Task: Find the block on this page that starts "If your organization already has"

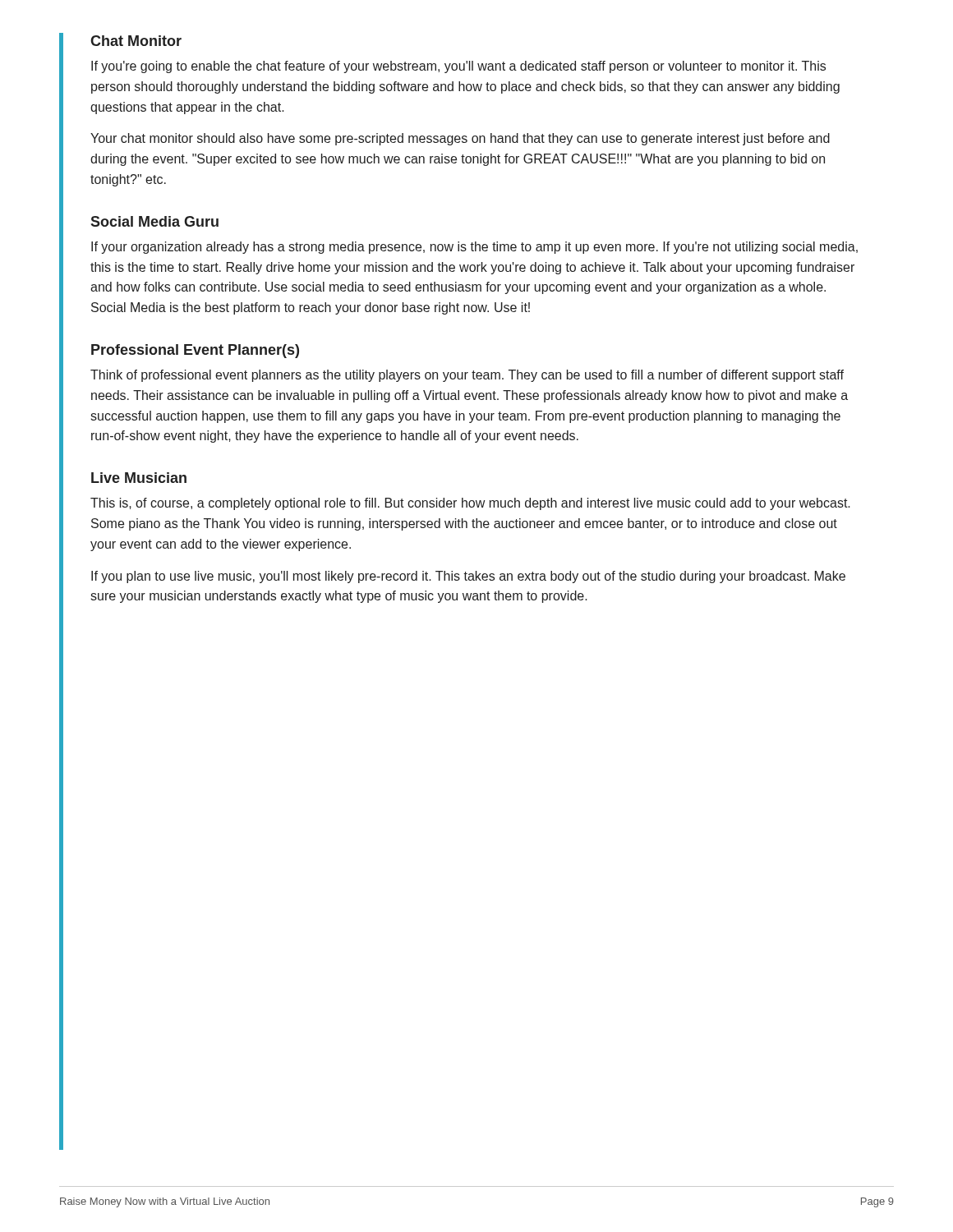Action: pyautogui.click(x=474, y=277)
